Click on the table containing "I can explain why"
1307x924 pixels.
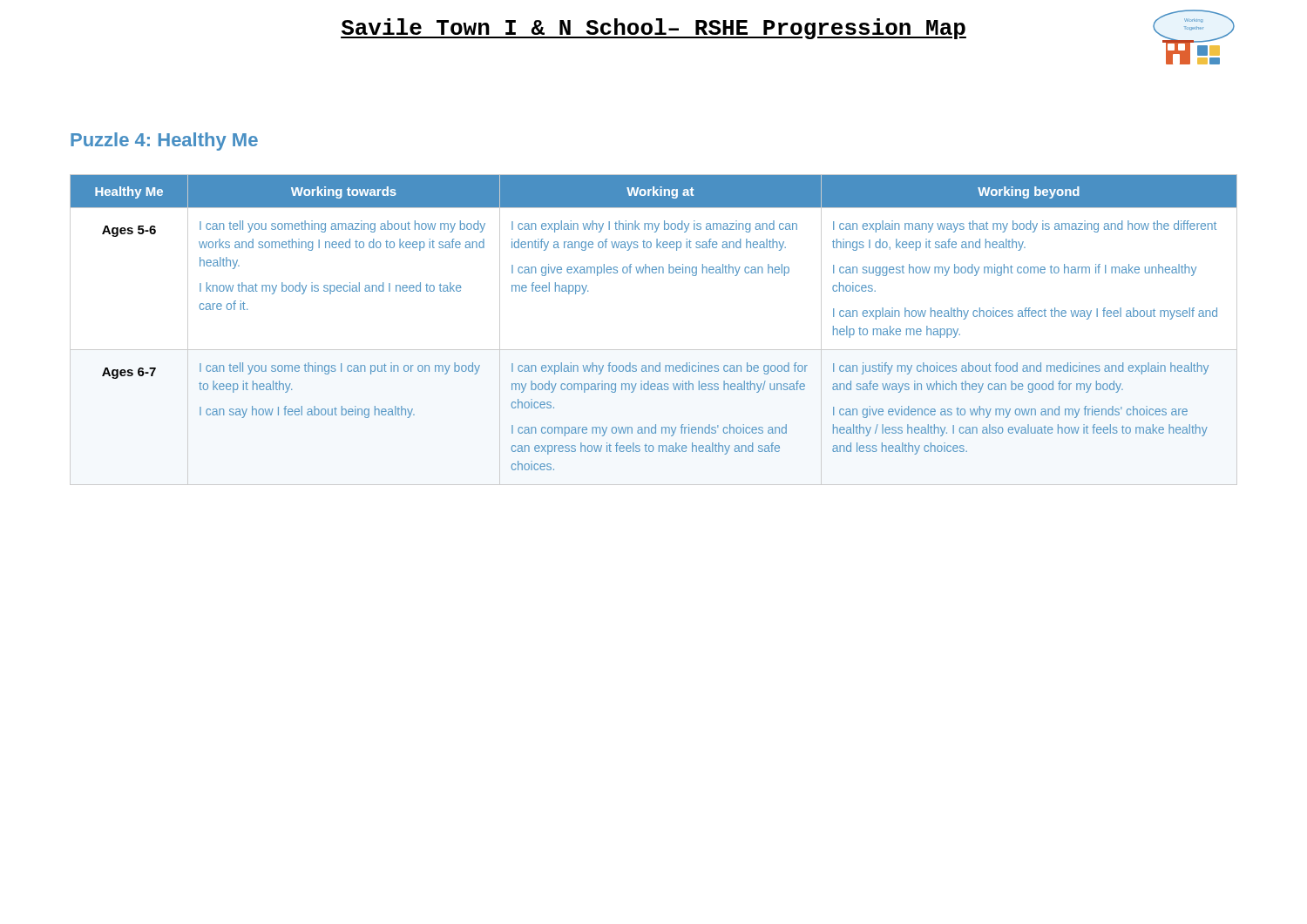tap(654, 330)
